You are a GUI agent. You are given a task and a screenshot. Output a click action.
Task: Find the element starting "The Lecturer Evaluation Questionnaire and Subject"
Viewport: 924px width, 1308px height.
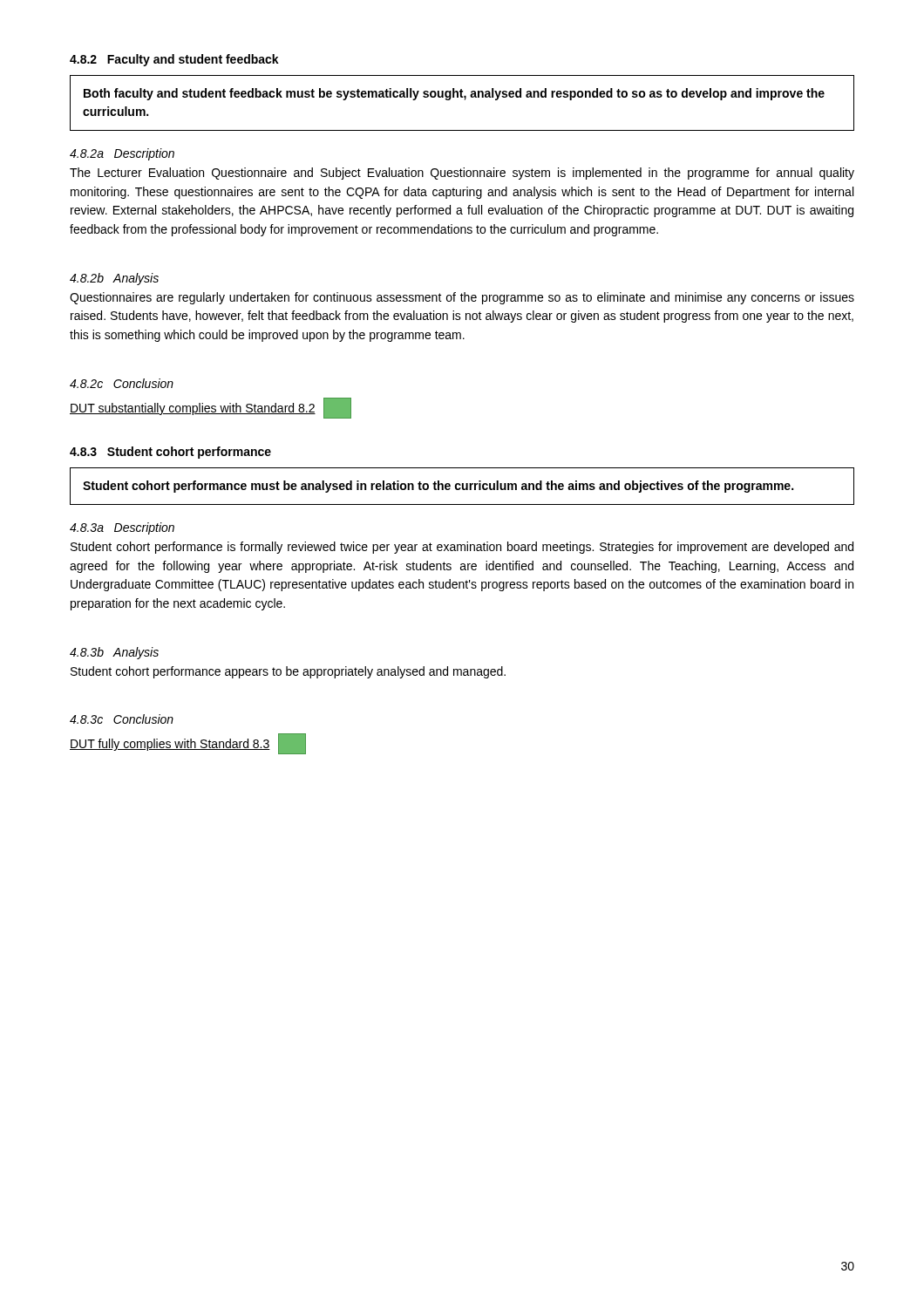(x=462, y=201)
